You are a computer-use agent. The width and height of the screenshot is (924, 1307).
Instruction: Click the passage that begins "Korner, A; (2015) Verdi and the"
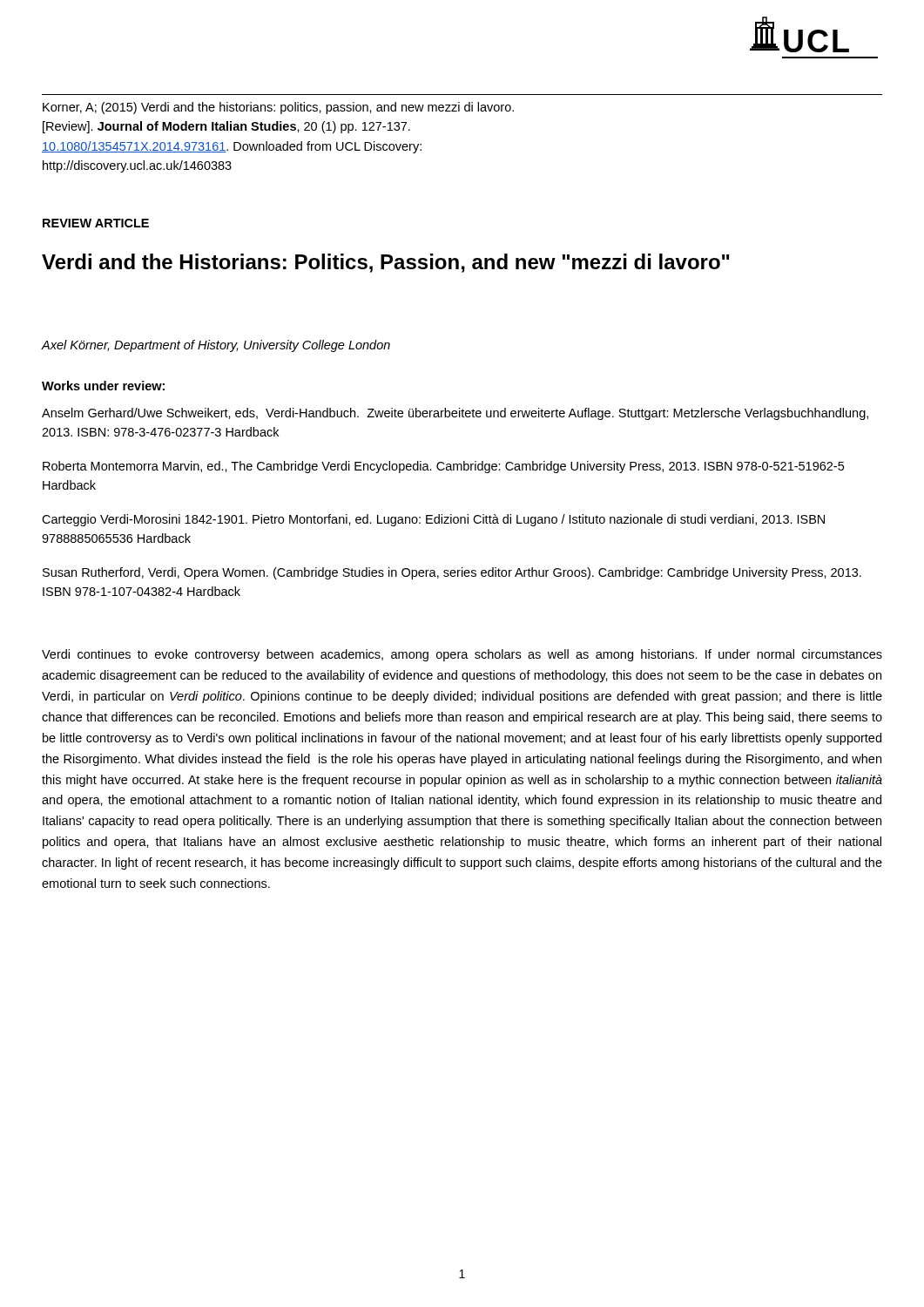(x=278, y=137)
